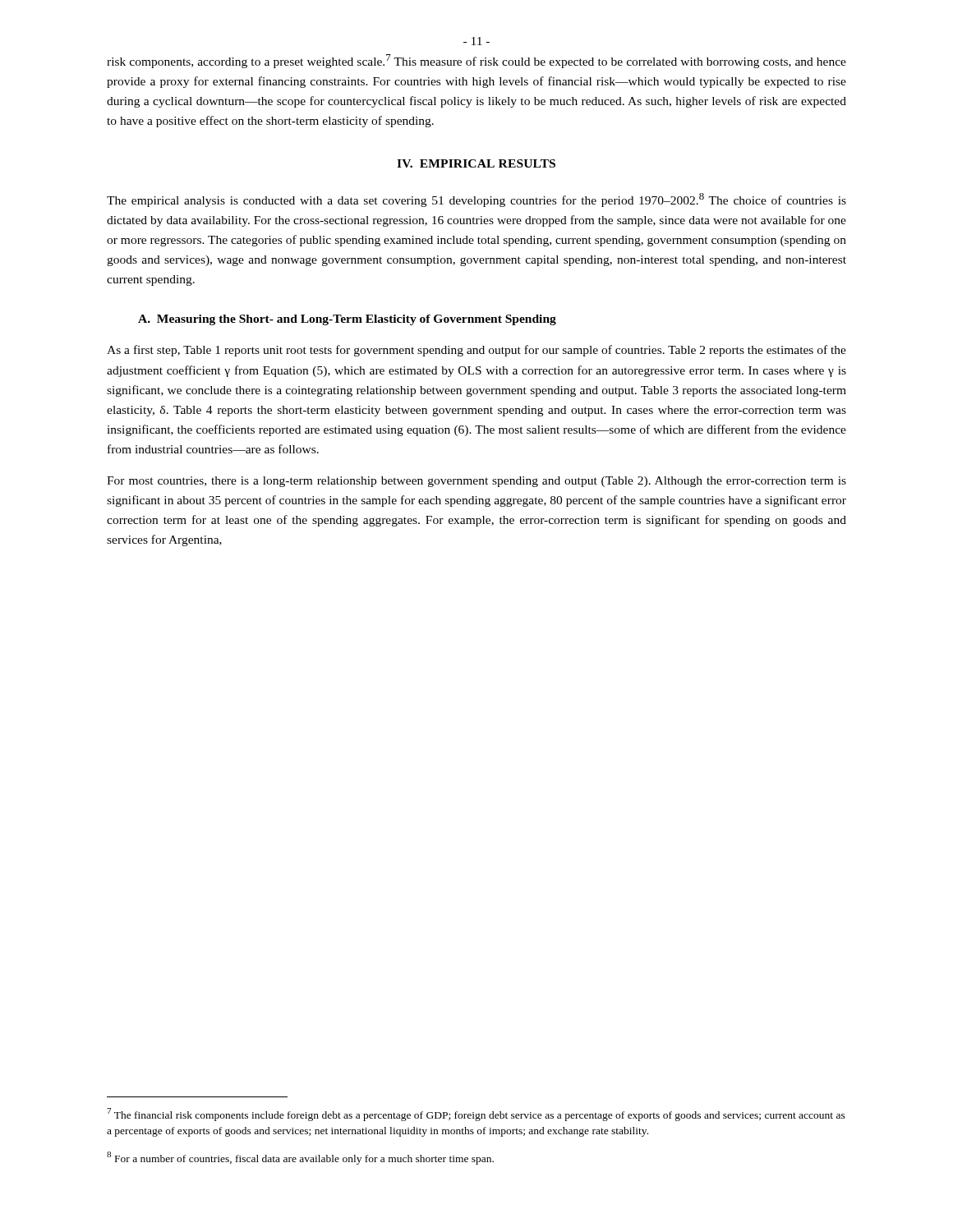Click where it says "IV. EMPIRICAL RESULTS"

click(476, 163)
